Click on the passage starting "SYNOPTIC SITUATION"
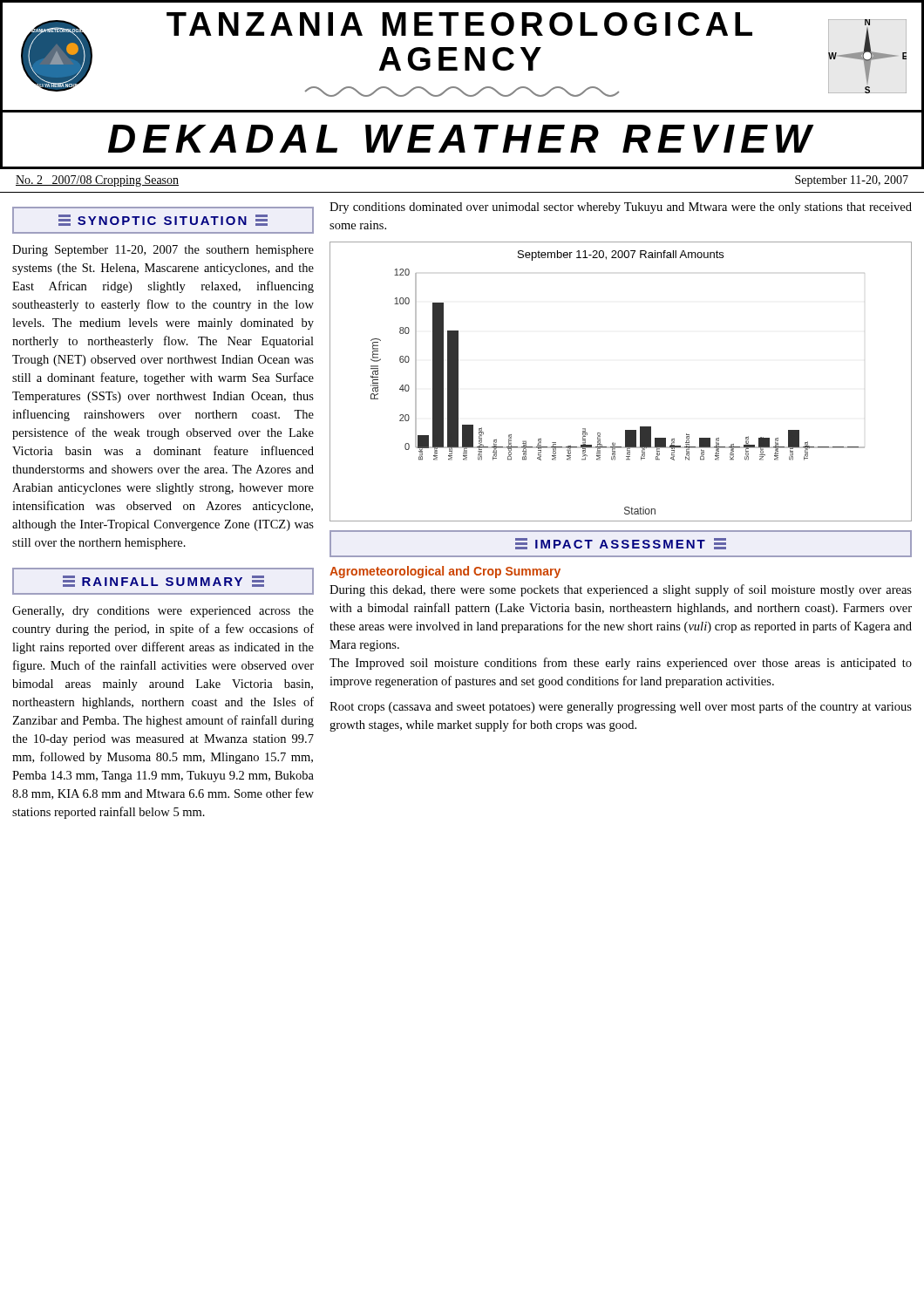Screen dimensions: 1308x924 (x=163, y=220)
